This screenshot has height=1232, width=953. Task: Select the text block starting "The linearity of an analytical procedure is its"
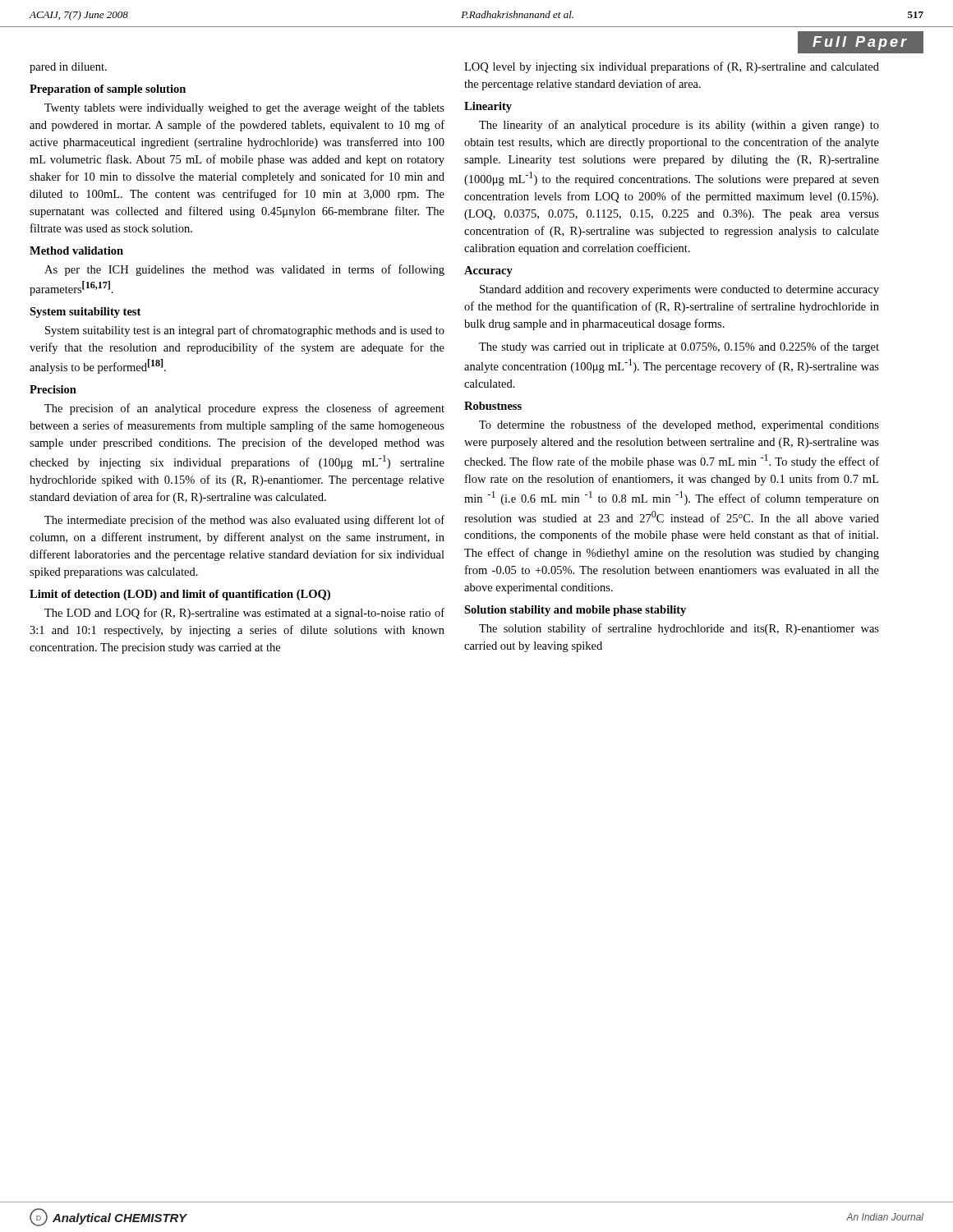[x=672, y=187]
